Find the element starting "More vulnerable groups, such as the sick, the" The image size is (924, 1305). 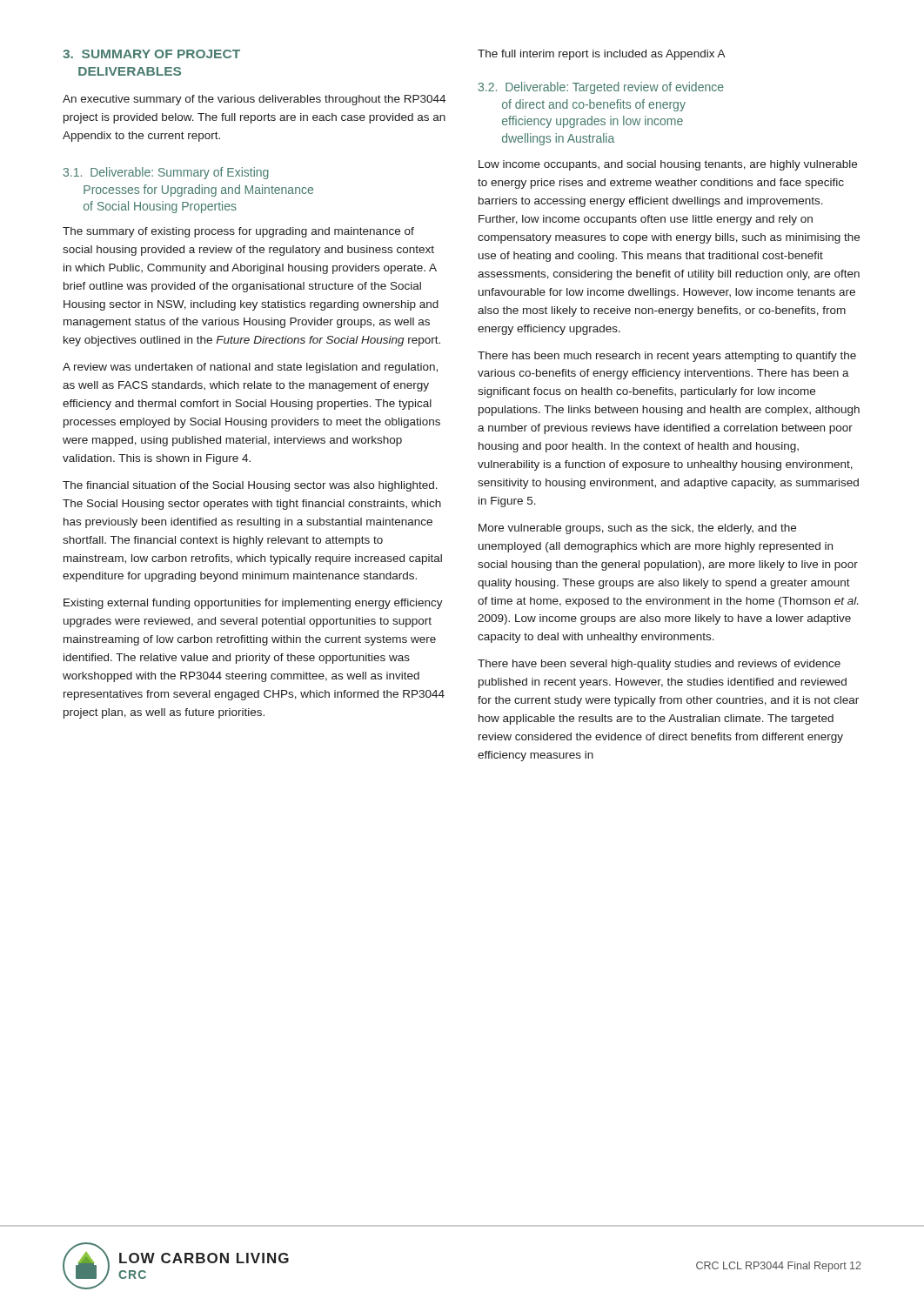tap(669, 582)
